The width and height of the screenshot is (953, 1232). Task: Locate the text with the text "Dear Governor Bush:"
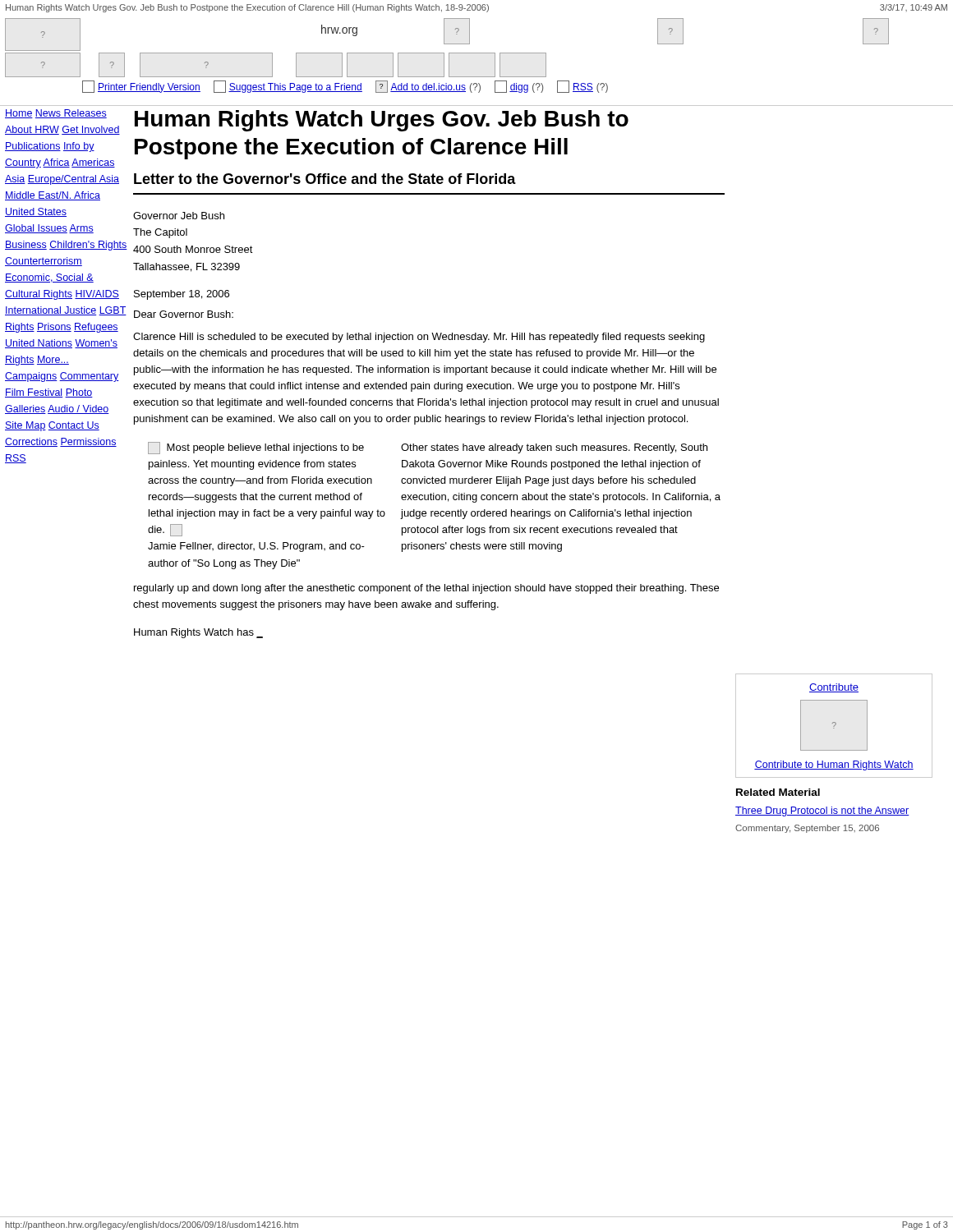184,314
